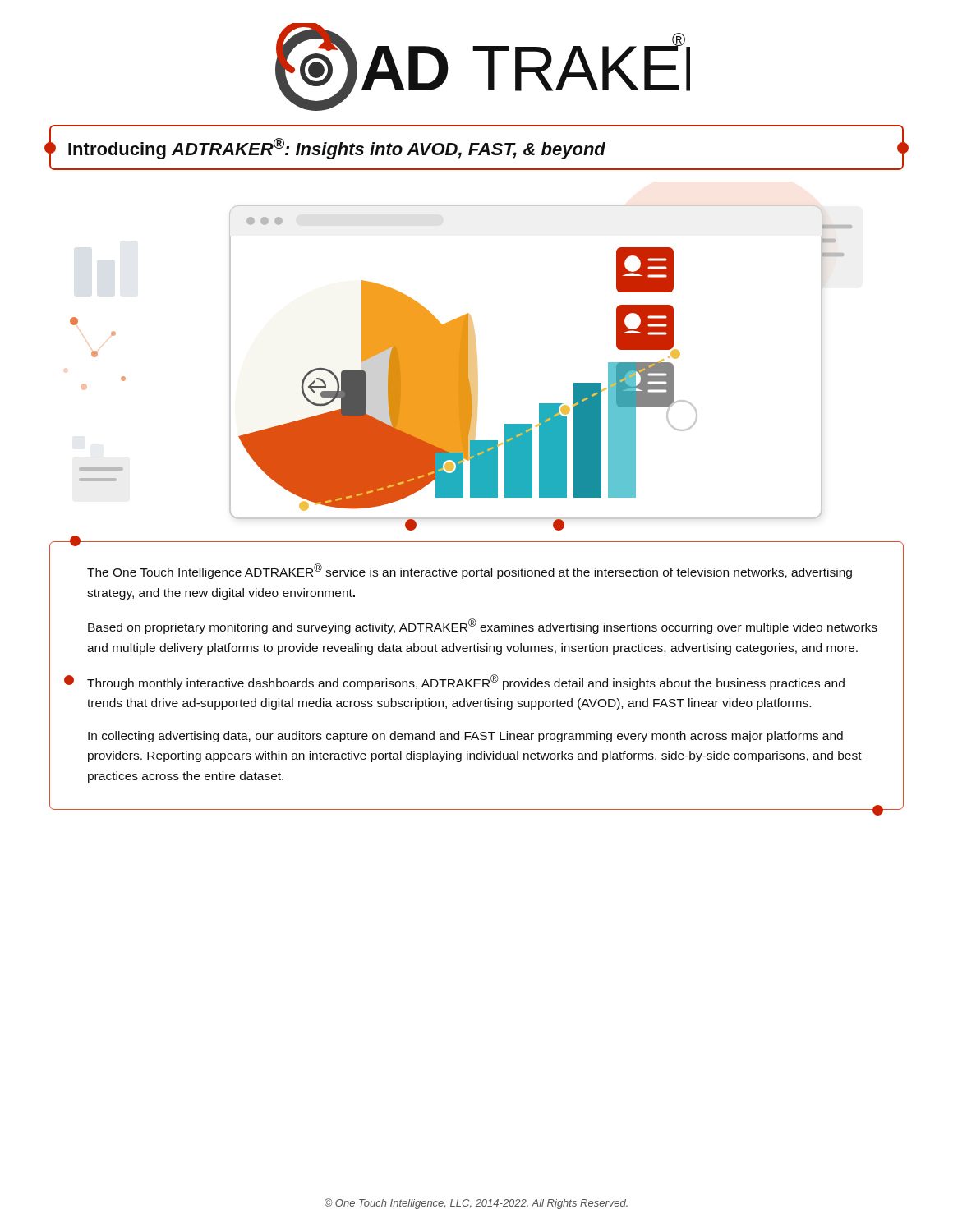This screenshot has height=1232, width=953.
Task: Locate the text block starting "The One Touch"
Action: coord(476,676)
